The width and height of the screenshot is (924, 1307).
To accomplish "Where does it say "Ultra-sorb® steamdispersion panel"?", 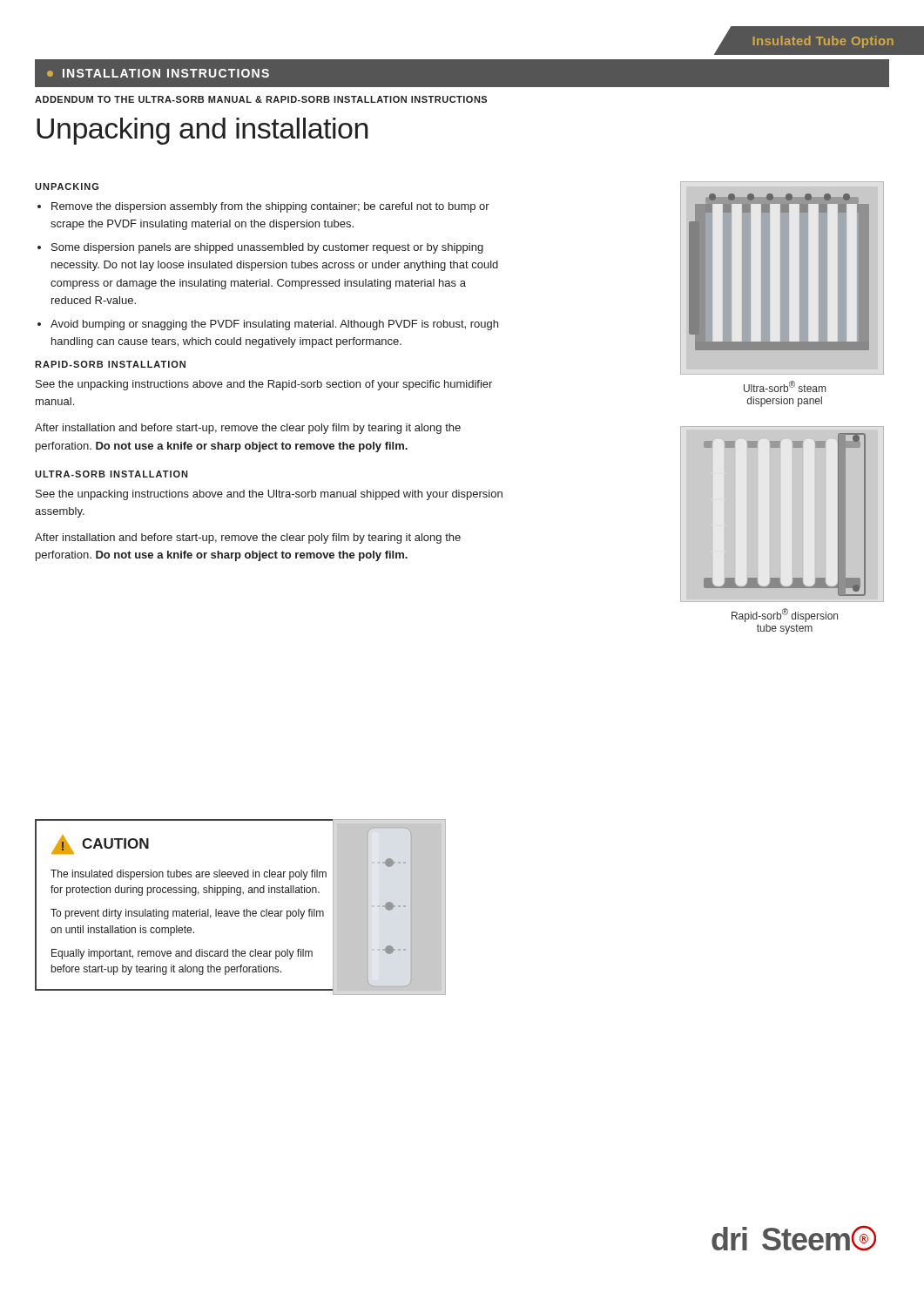I will click(x=785, y=393).
